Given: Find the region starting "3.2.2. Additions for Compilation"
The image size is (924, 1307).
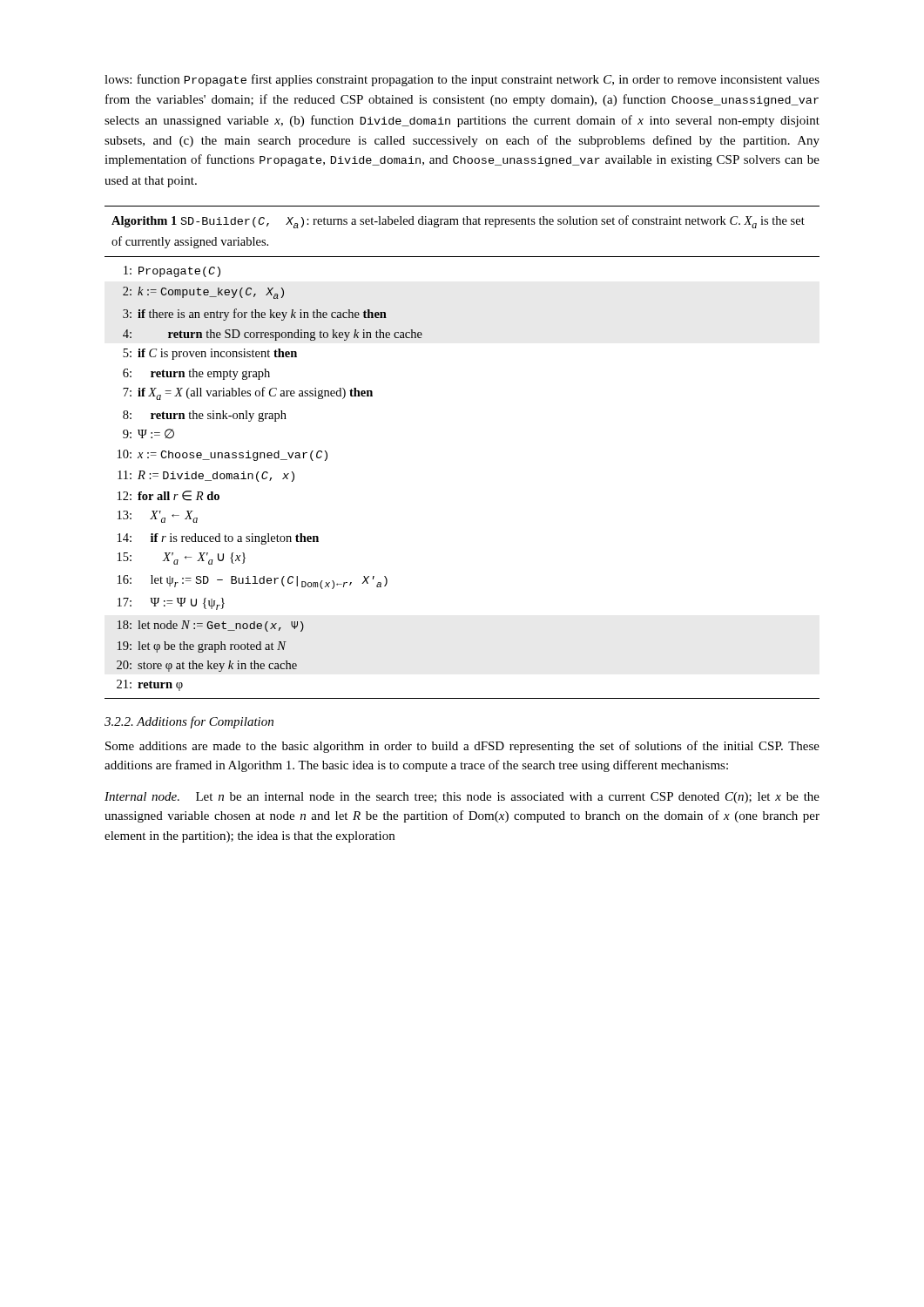Looking at the screenshot, I should [189, 721].
